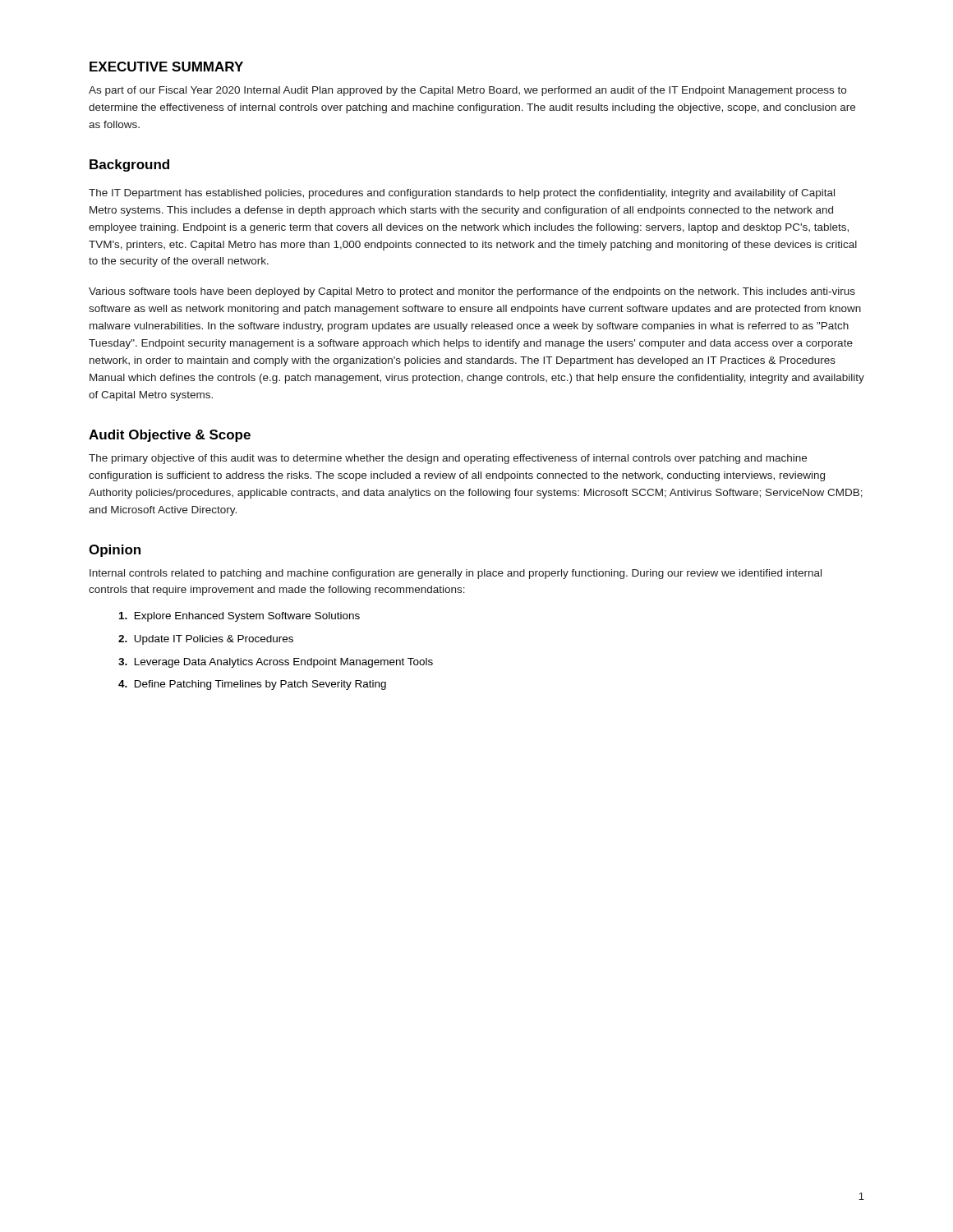Screen dimensions: 1232x953
Task: Where does it say "4. Define Patching Timelines by Patch Severity Rating"?
Action: coord(252,684)
